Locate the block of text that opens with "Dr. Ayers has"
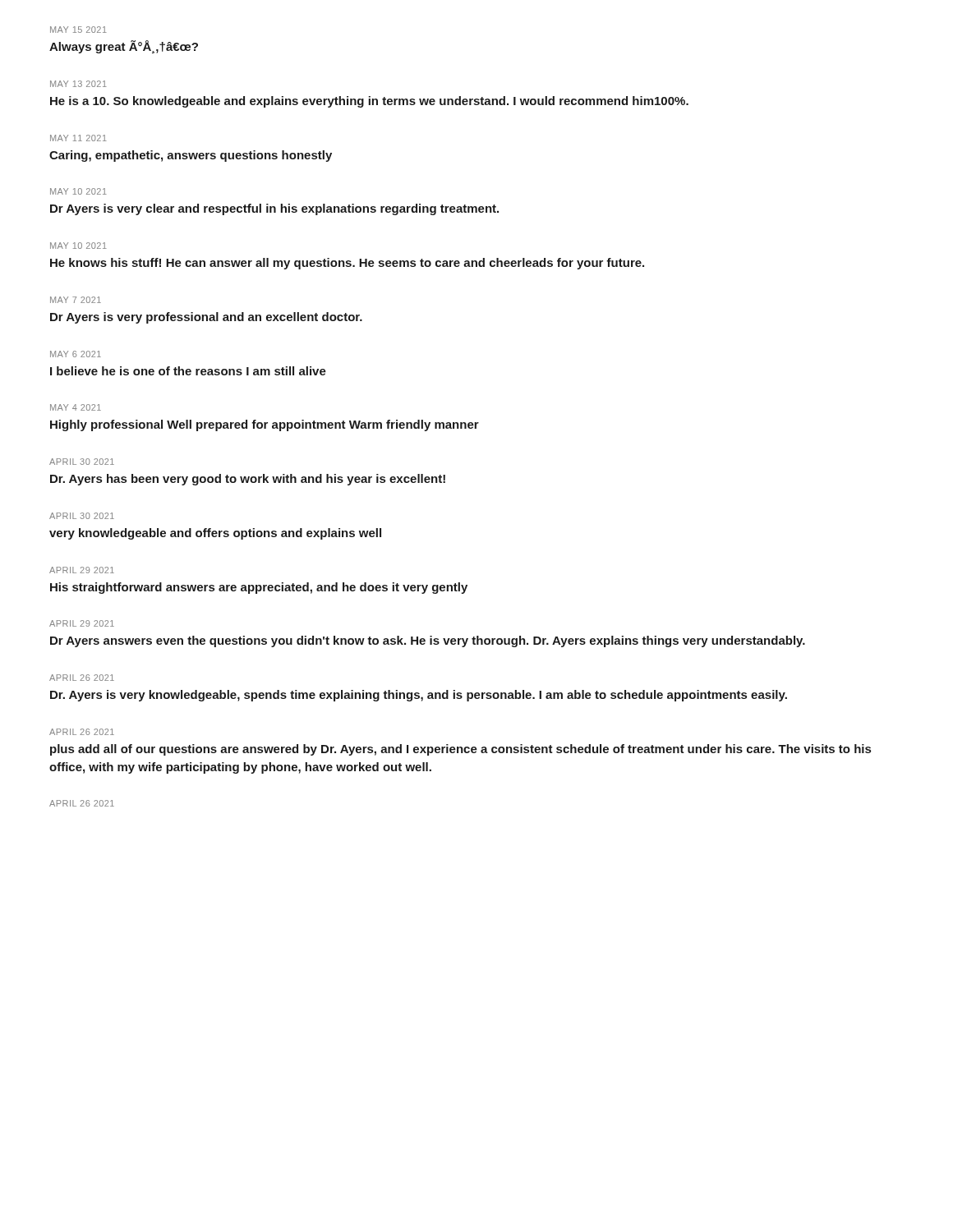Image resolution: width=953 pixels, height=1232 pixels. pyautogui.click(x=248, y=478)
